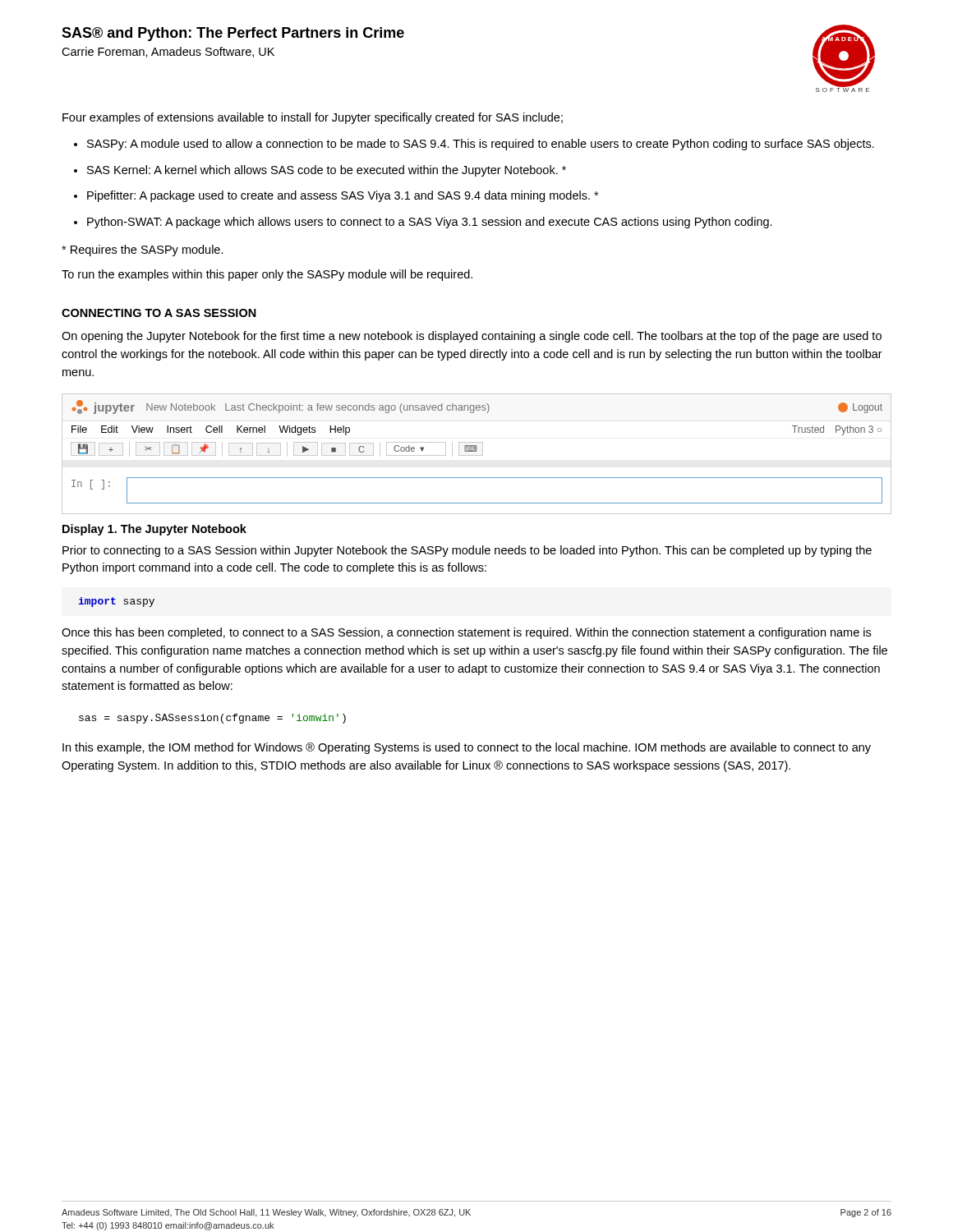Locate the passage starting "Four examples of"

[x=476, y=118]
